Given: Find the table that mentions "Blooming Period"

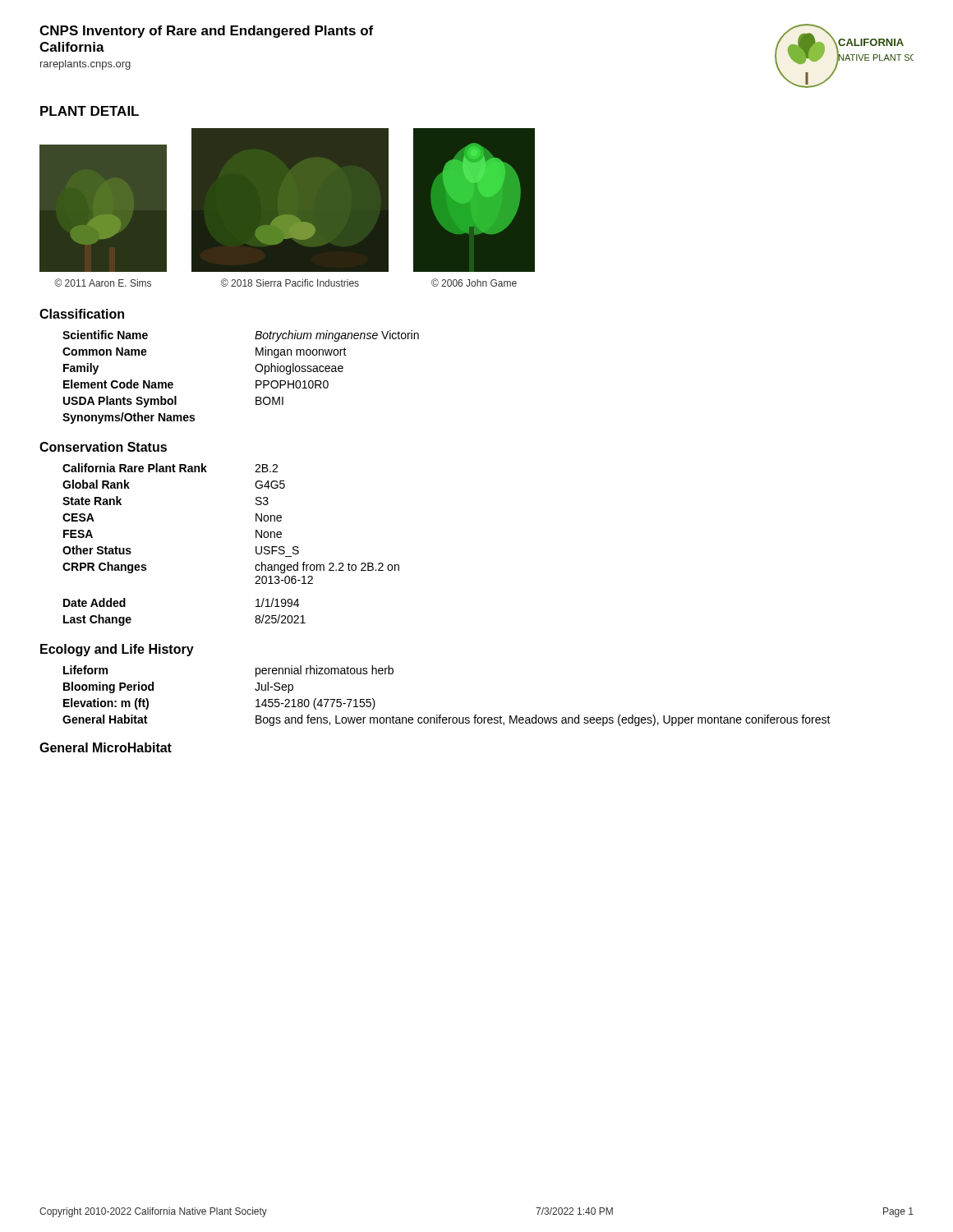Looking at the screenshot, I should tap(476, 695).
